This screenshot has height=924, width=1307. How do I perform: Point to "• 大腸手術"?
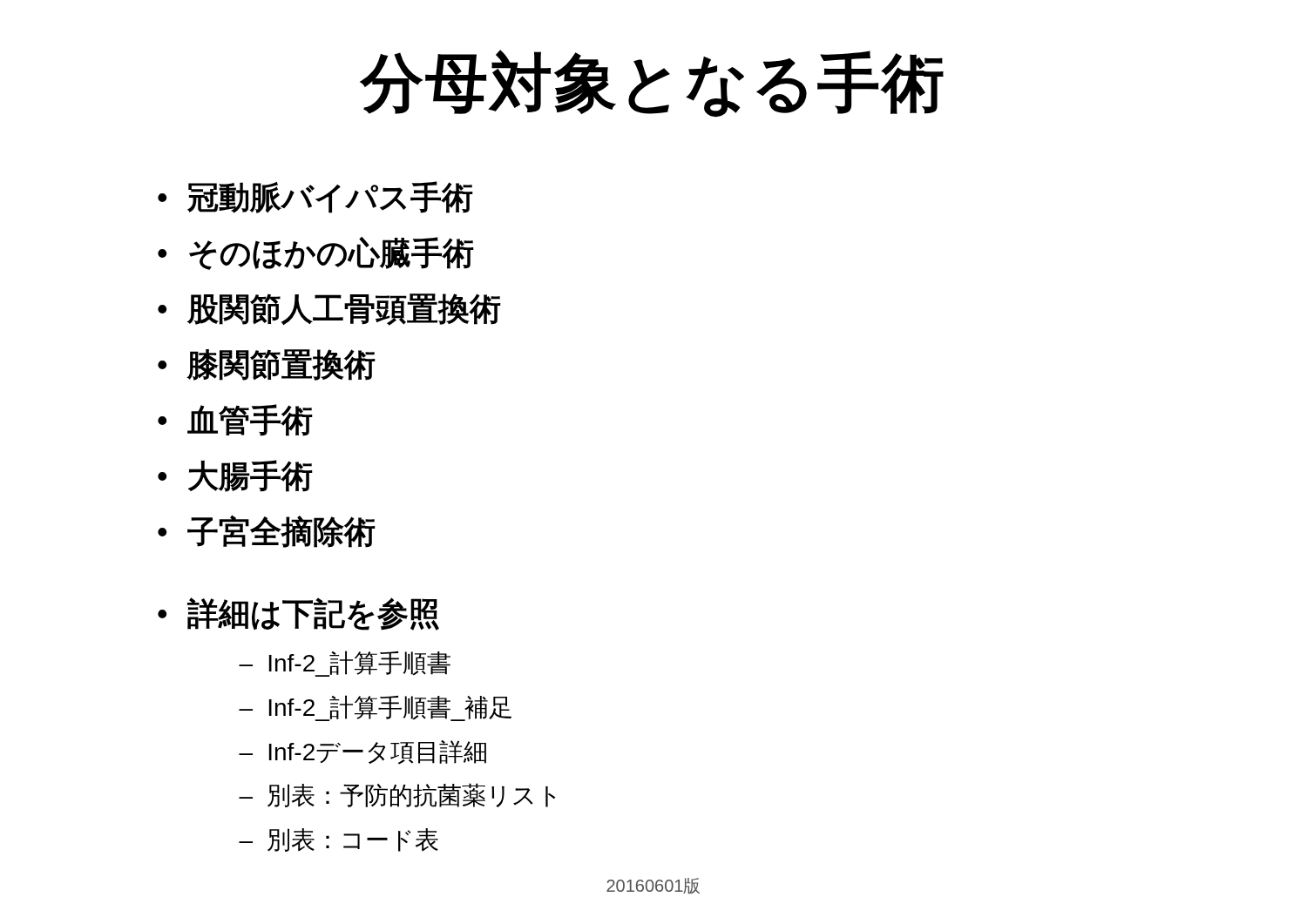click(235, 476)
